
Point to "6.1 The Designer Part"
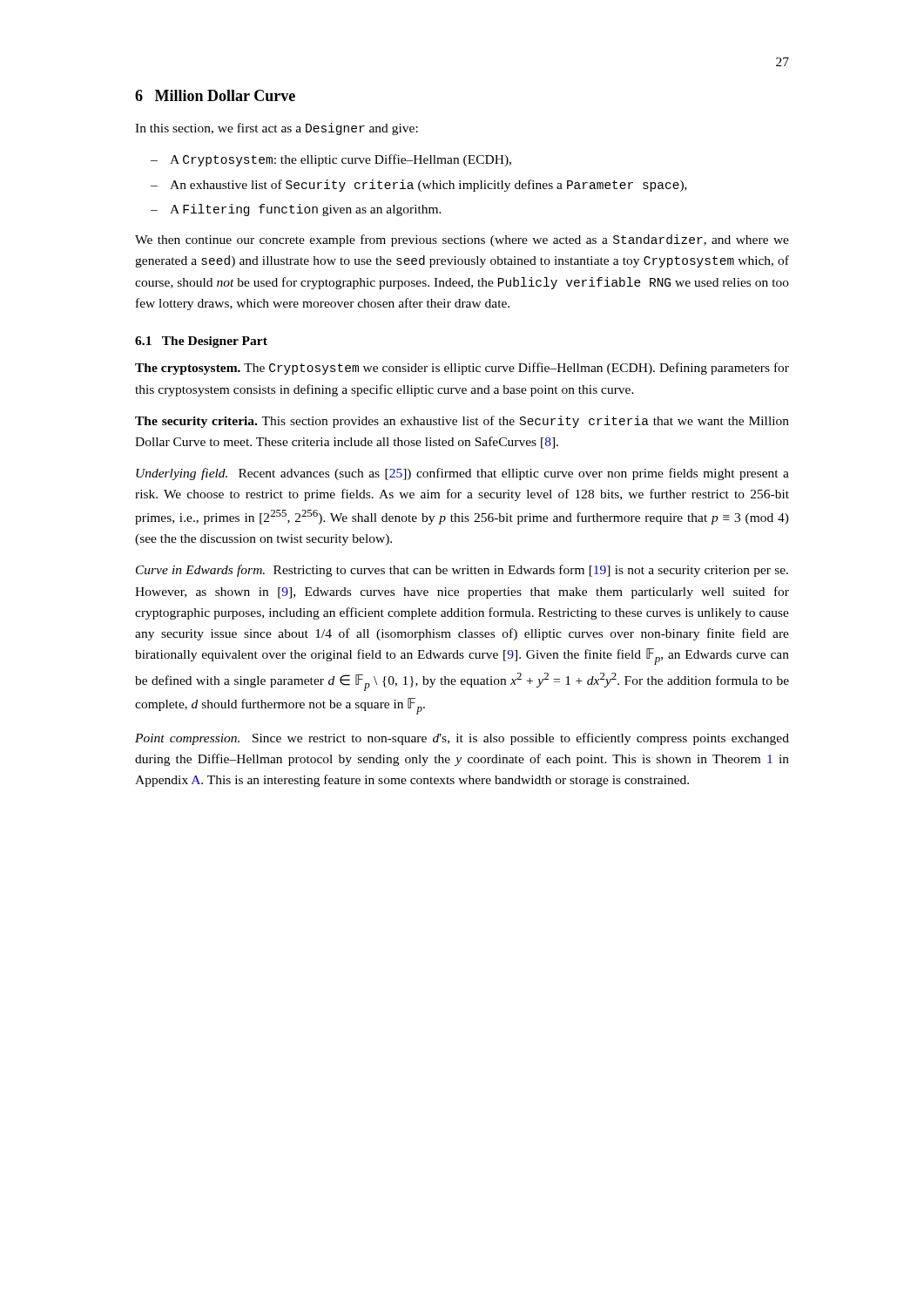(201, 342)
